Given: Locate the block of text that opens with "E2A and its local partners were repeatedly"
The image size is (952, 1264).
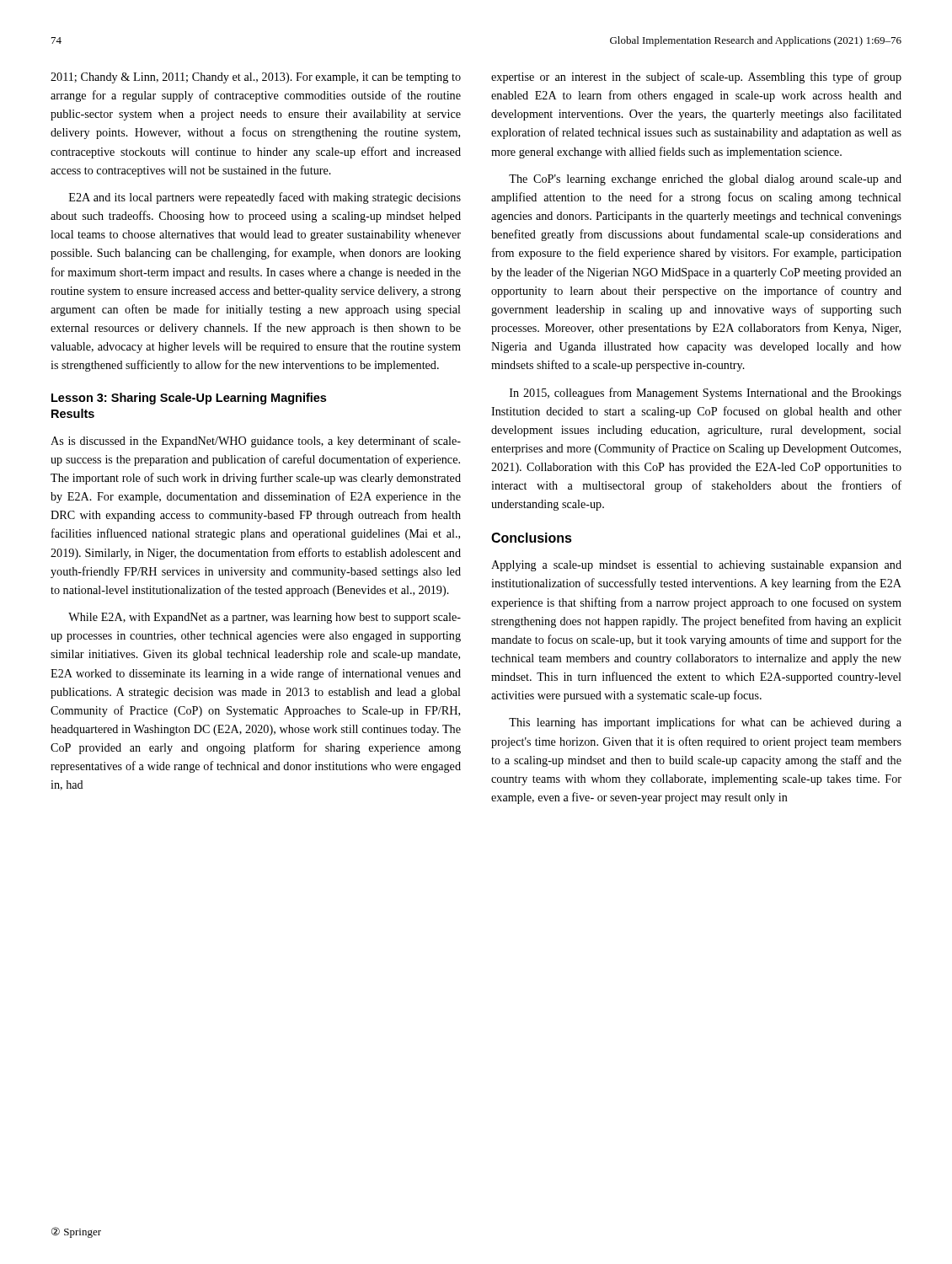Looking at the screenshot, I should pos(256,281).
